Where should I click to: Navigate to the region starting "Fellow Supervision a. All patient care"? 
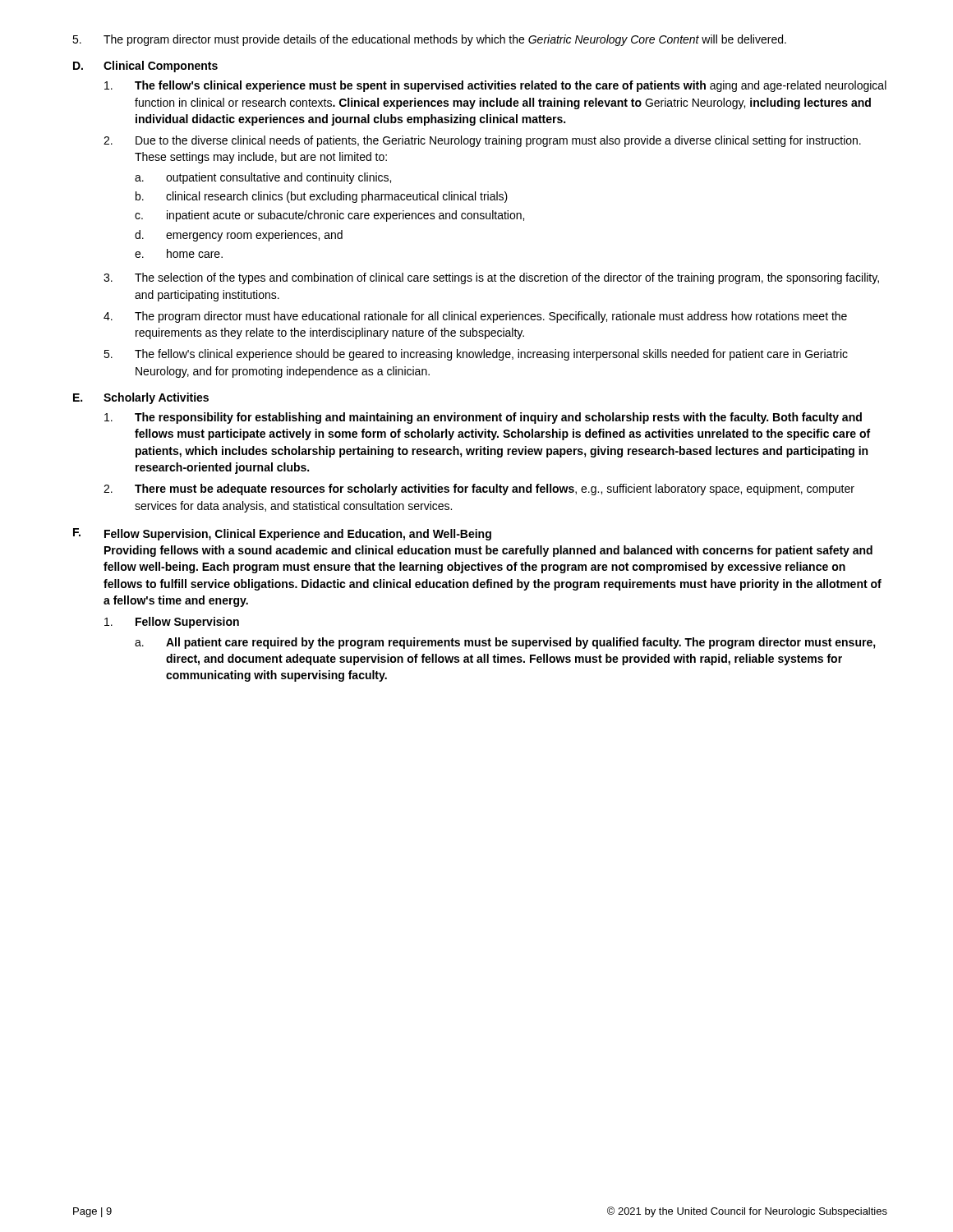495,650
